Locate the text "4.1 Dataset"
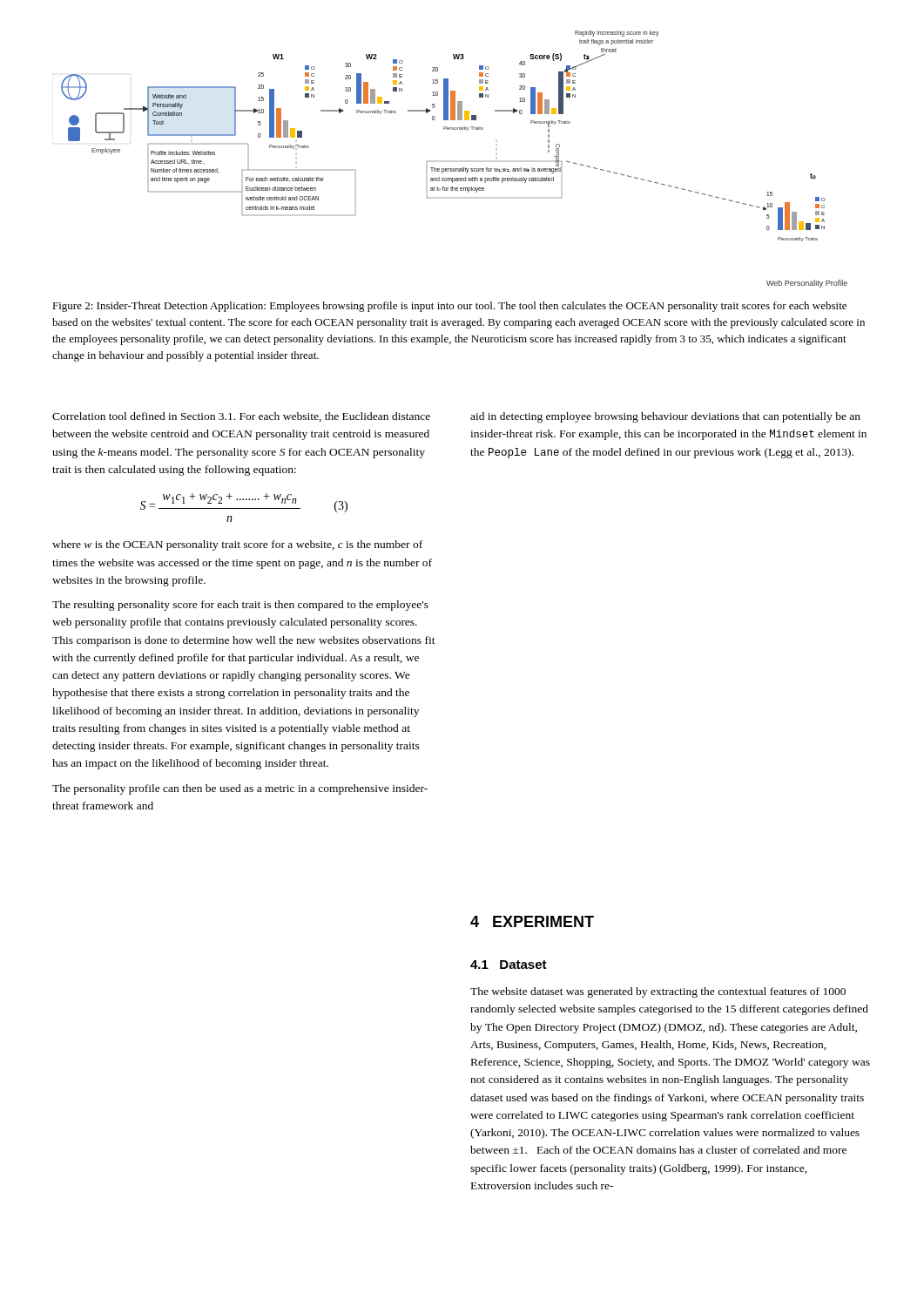This screenshot has width=924, height=1307. coord(508,964)
